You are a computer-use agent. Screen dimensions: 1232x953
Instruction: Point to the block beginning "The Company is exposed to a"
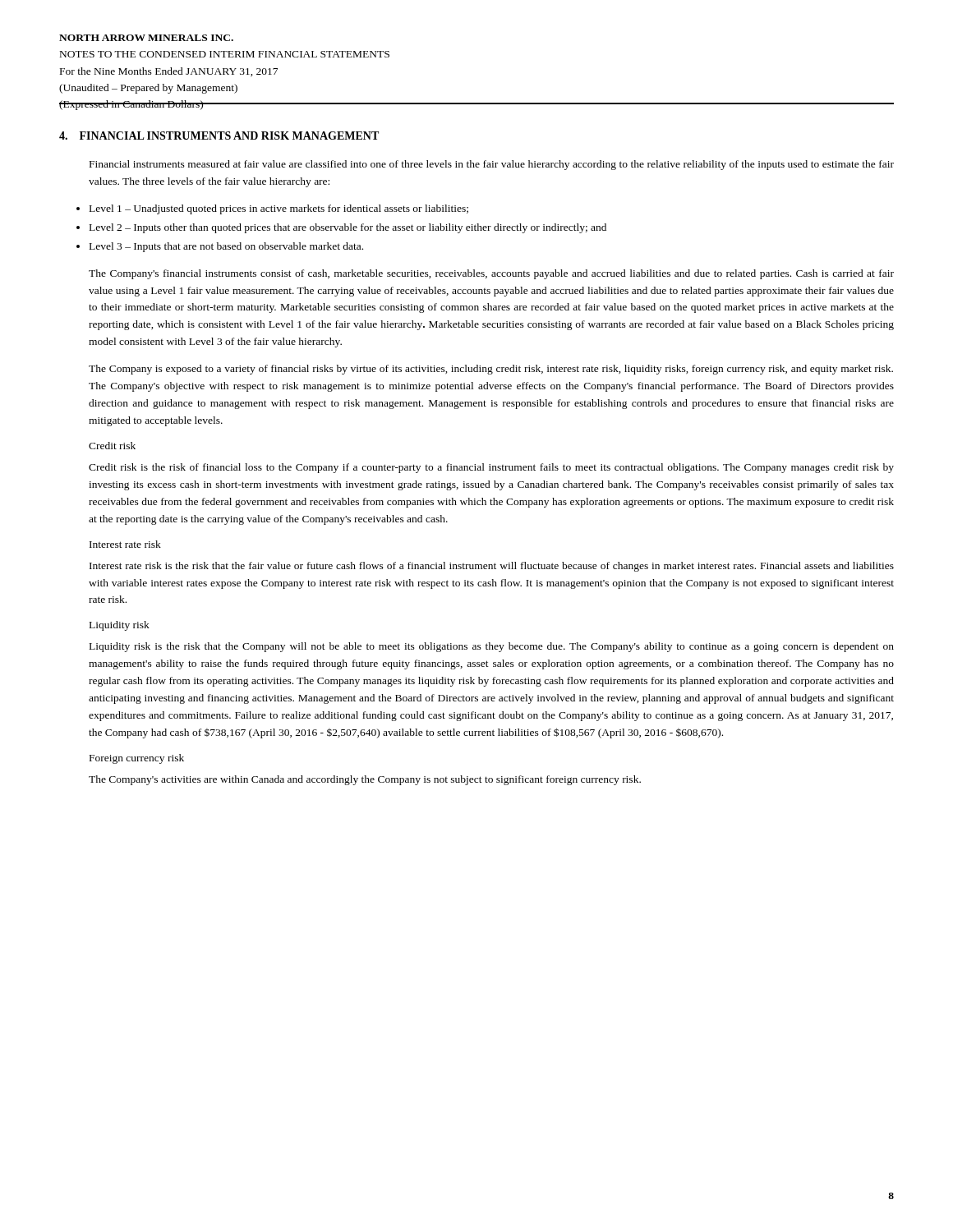[491, 394]
